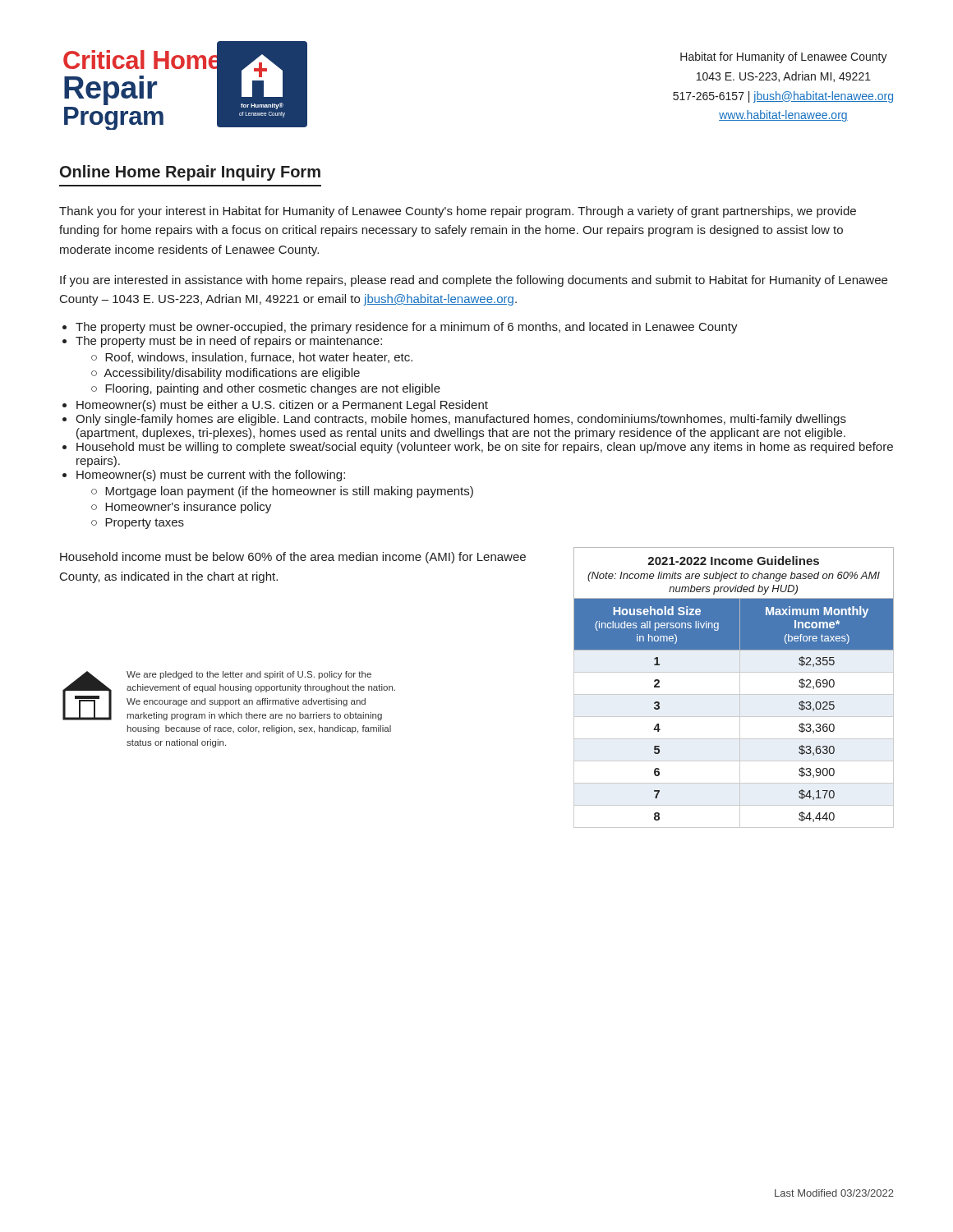Find the list item with the text "Only single-family homes are"
The width and height of the screenshot is (953, 1232).
485,426
